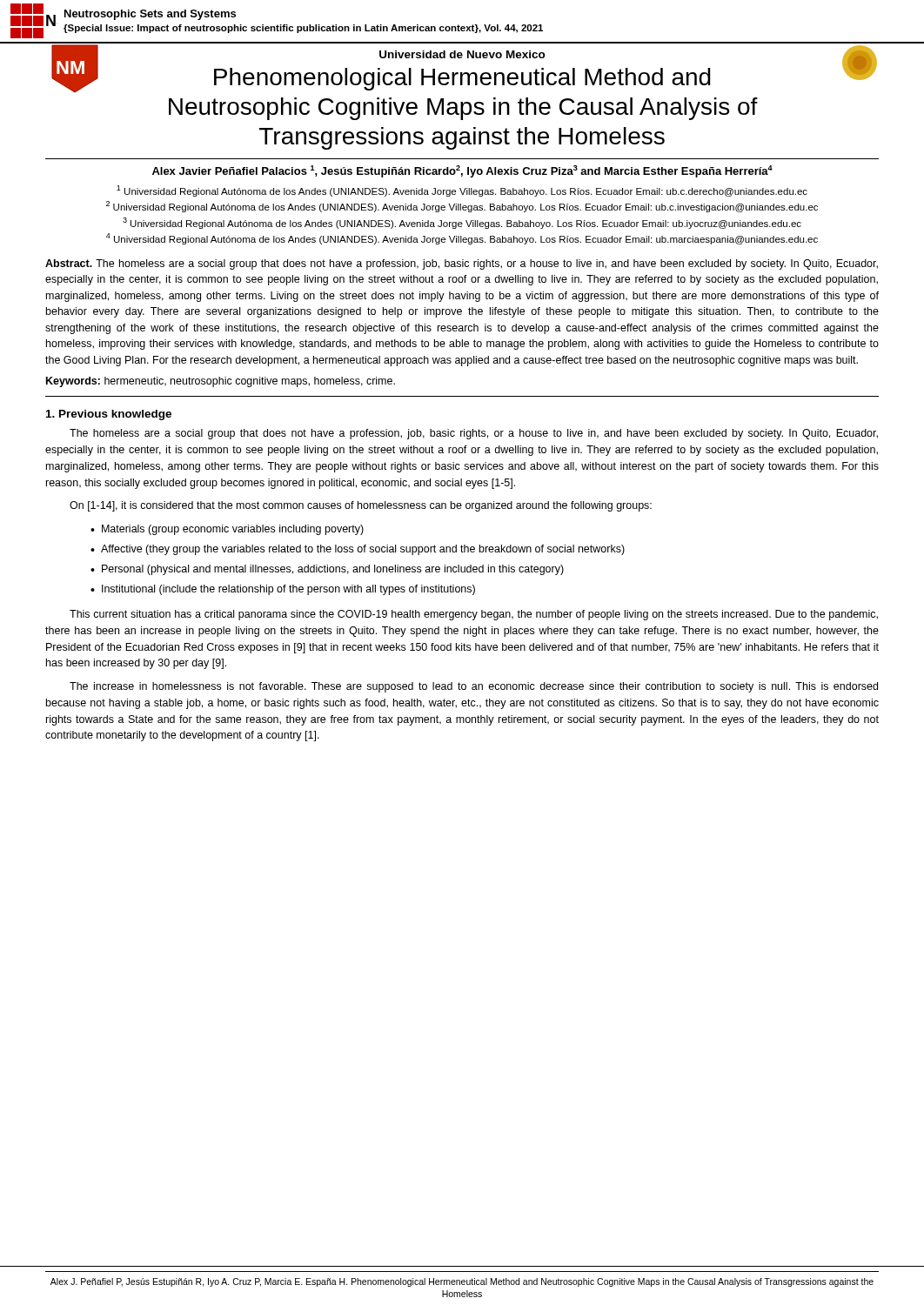
Task: Select the section header with the text "1. Previous knowledge"
Action: coord(109,414)
